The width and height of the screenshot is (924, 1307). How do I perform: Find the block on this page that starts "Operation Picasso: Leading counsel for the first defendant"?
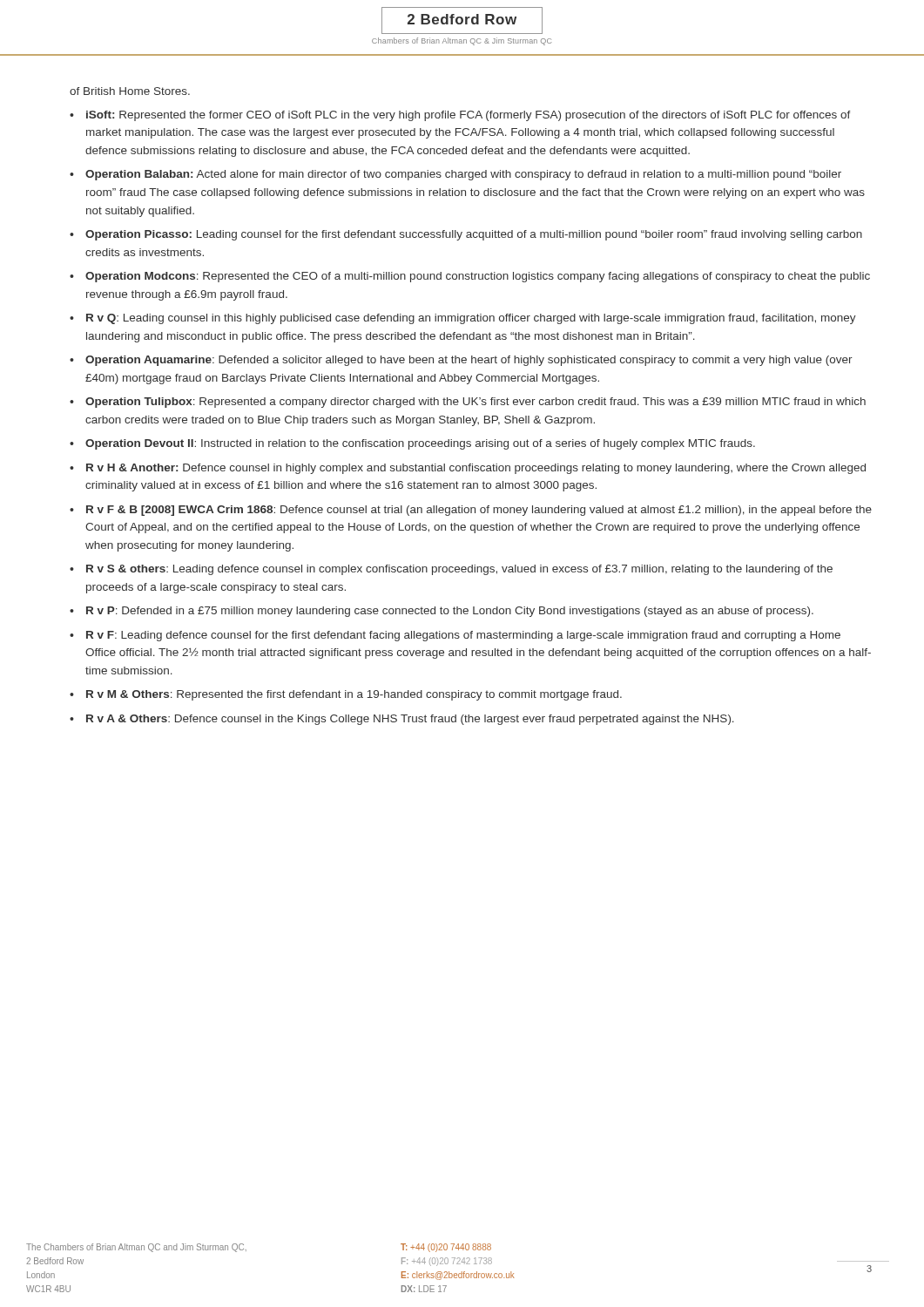click(474, 243)
